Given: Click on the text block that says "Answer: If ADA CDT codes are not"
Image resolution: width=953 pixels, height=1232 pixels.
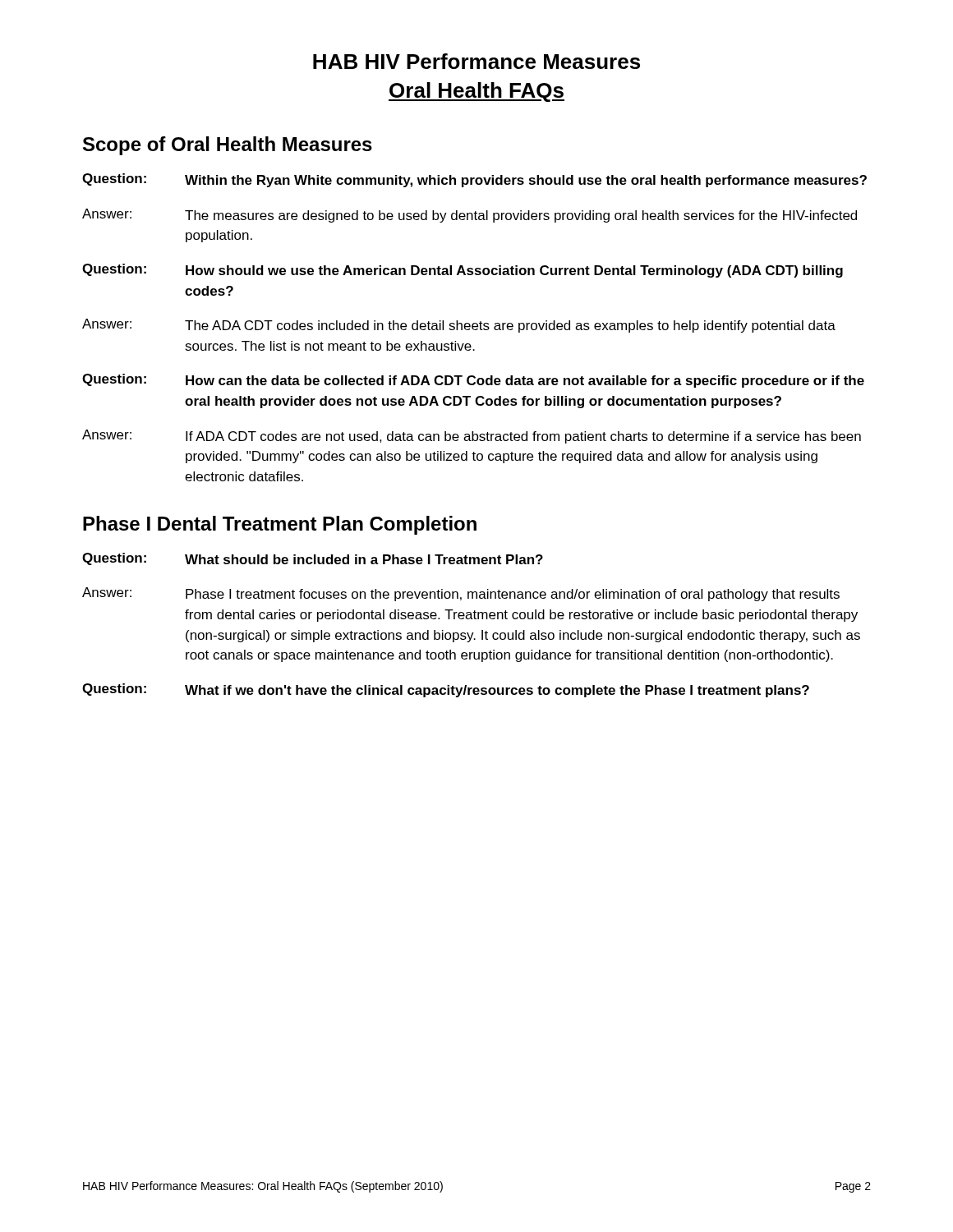Looking at the screenshot, I should click(476, 457).
